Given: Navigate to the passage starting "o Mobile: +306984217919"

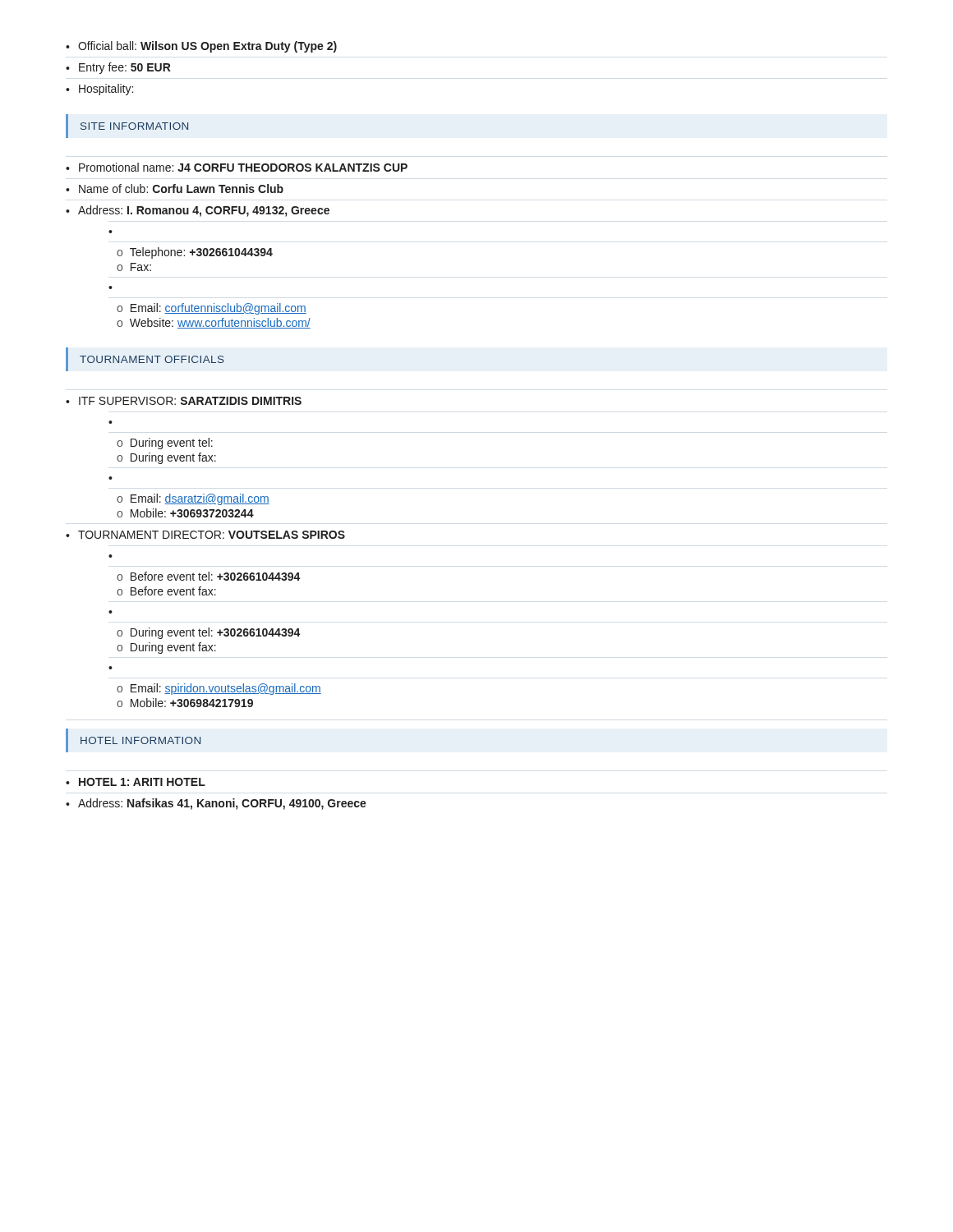Looking at the screenshot, I should click(185, 703).
